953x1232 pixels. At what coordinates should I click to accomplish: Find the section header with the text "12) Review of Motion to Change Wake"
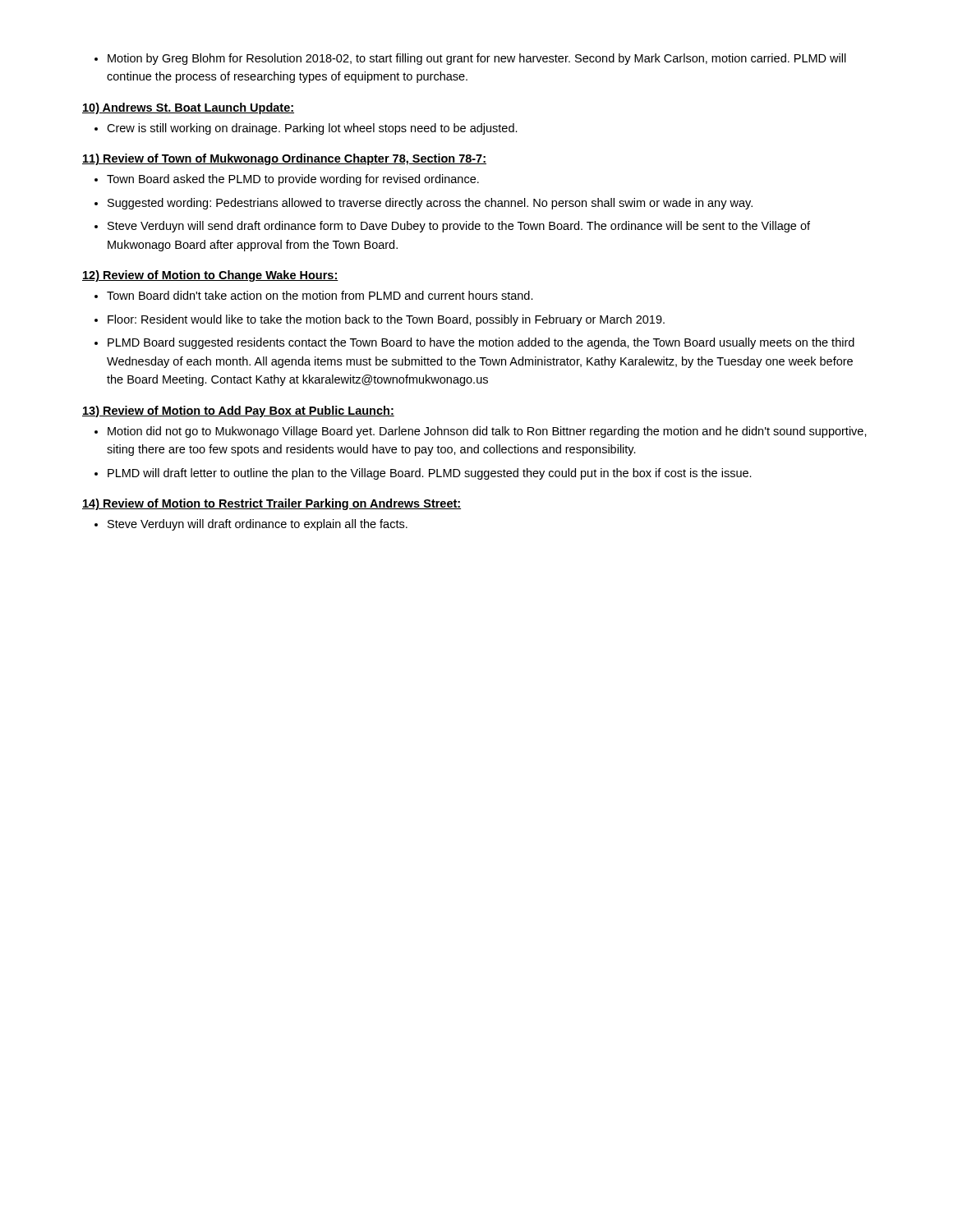(x=210, y=275)
